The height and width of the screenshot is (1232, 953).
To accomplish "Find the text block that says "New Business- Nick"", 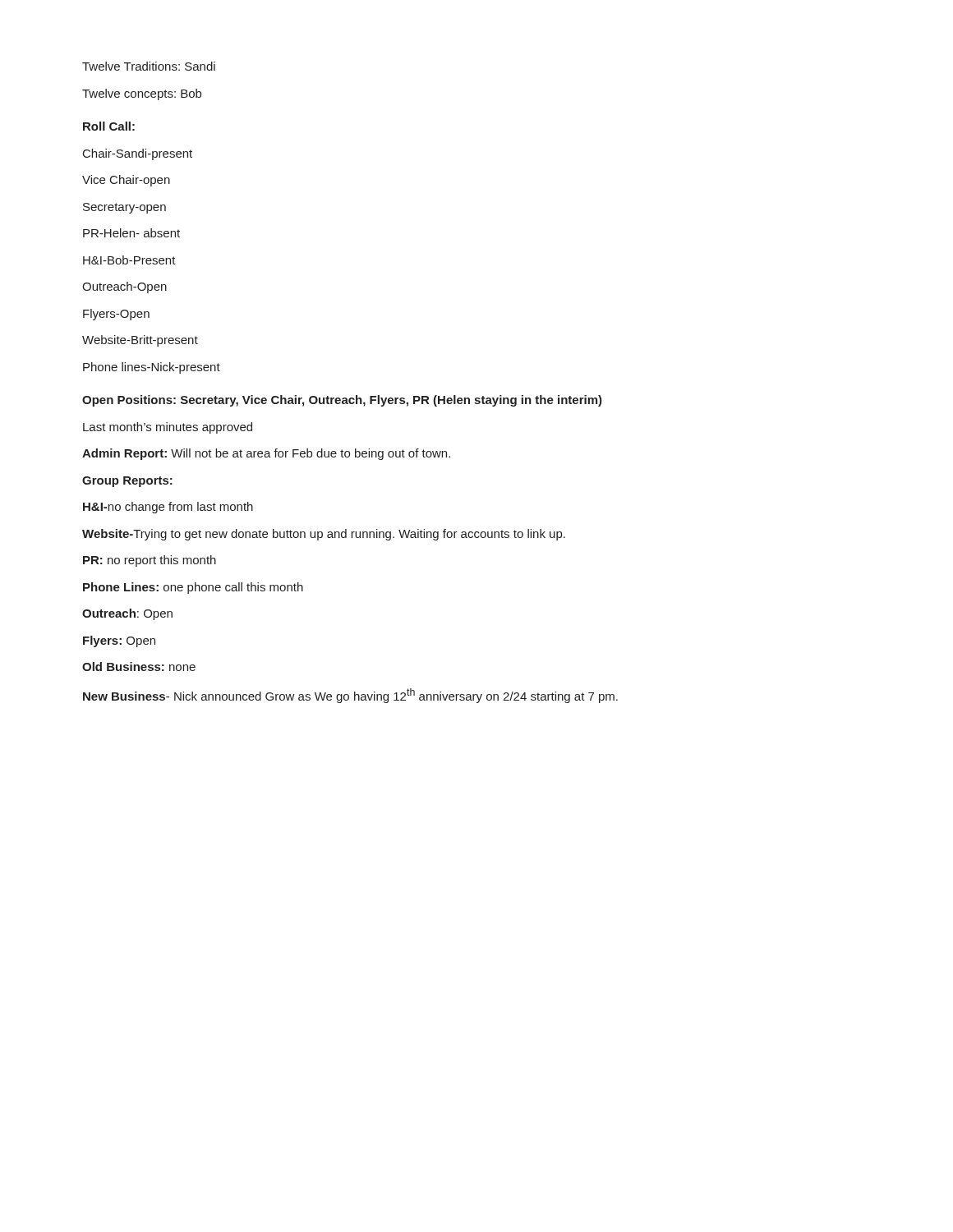I will tap(350, 694).
